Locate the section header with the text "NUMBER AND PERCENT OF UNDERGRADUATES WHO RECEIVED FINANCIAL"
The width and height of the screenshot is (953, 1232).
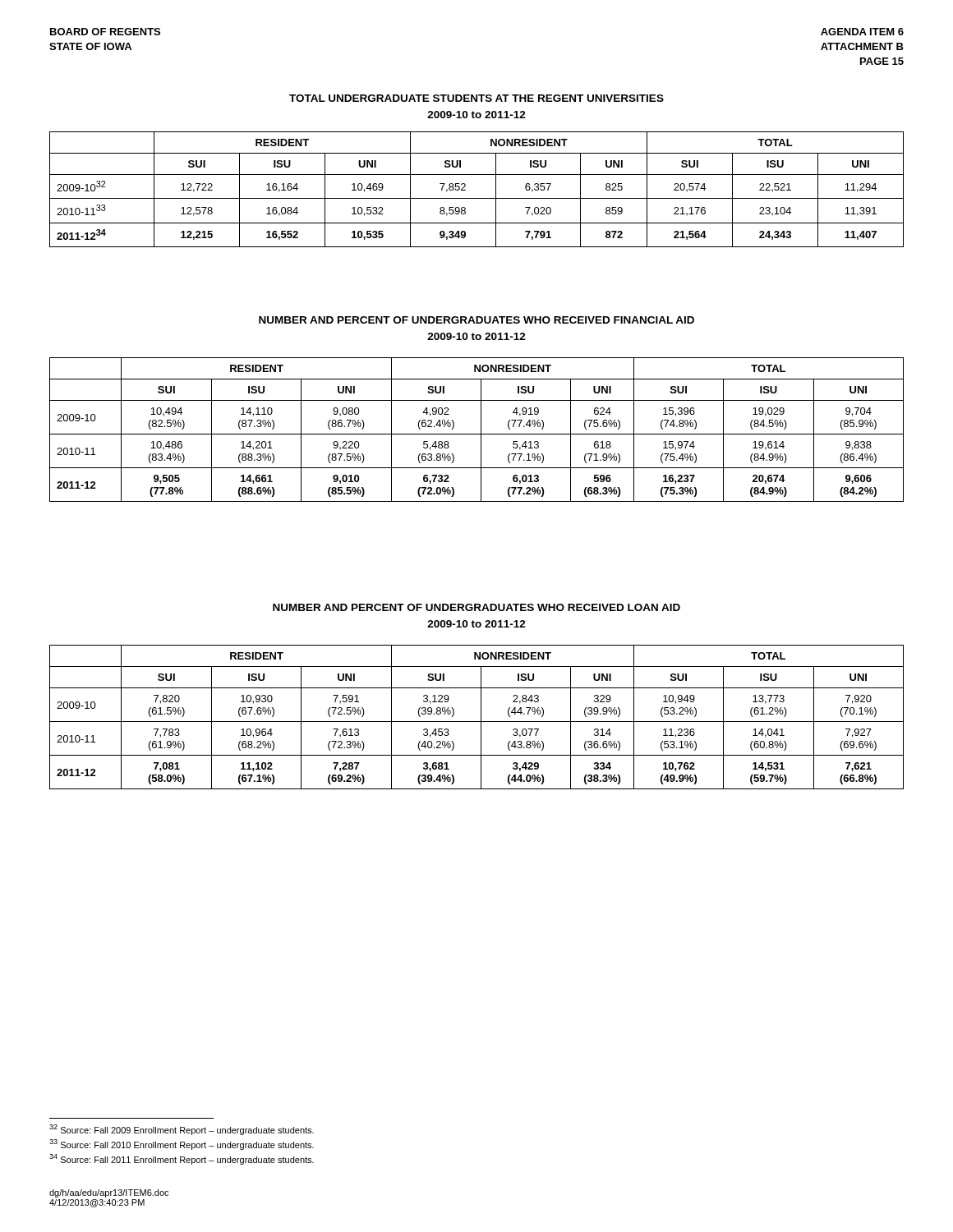tap(476, 328)
